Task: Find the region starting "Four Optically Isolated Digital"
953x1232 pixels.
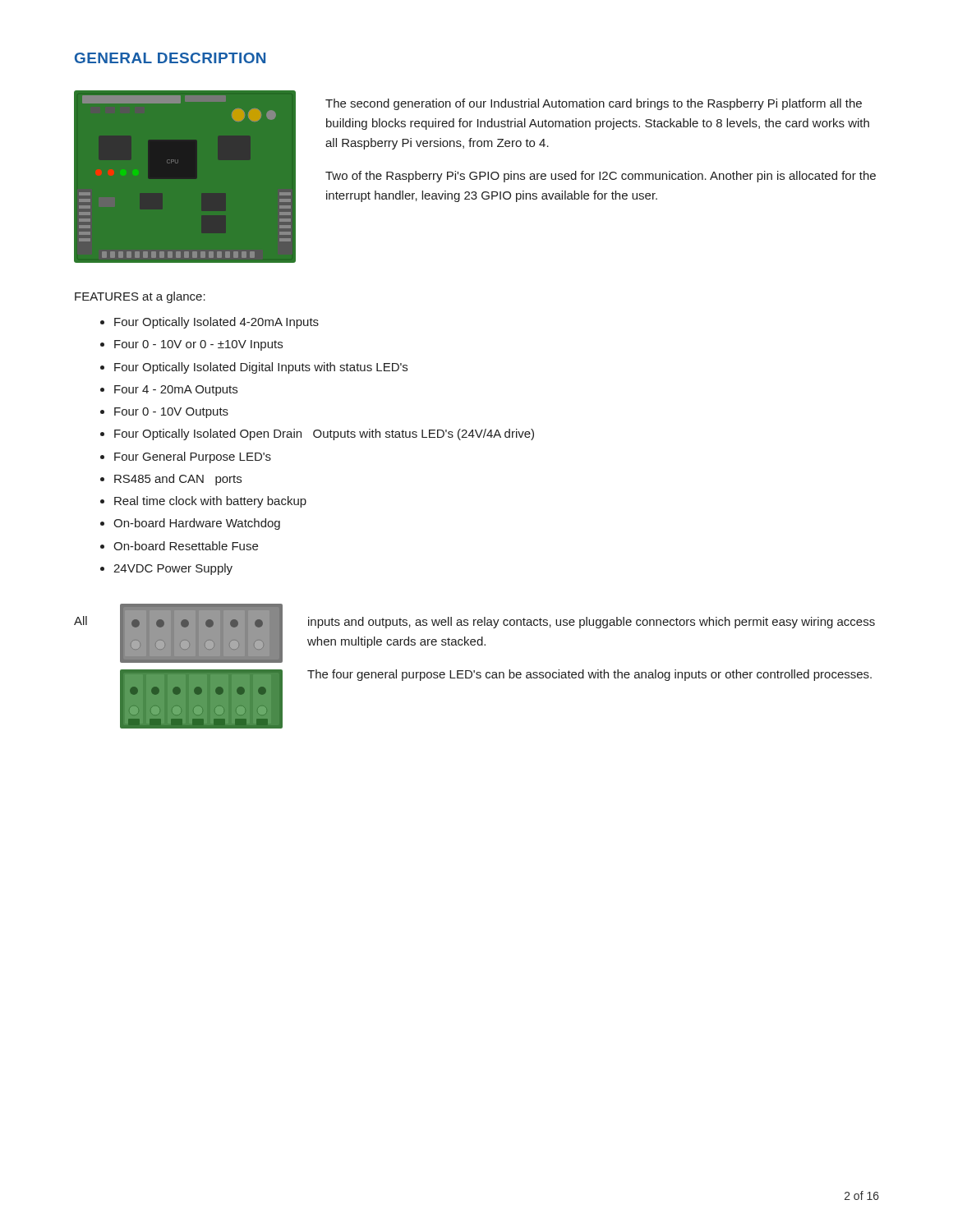Action: pyautogui.click(x=261, y=366)
